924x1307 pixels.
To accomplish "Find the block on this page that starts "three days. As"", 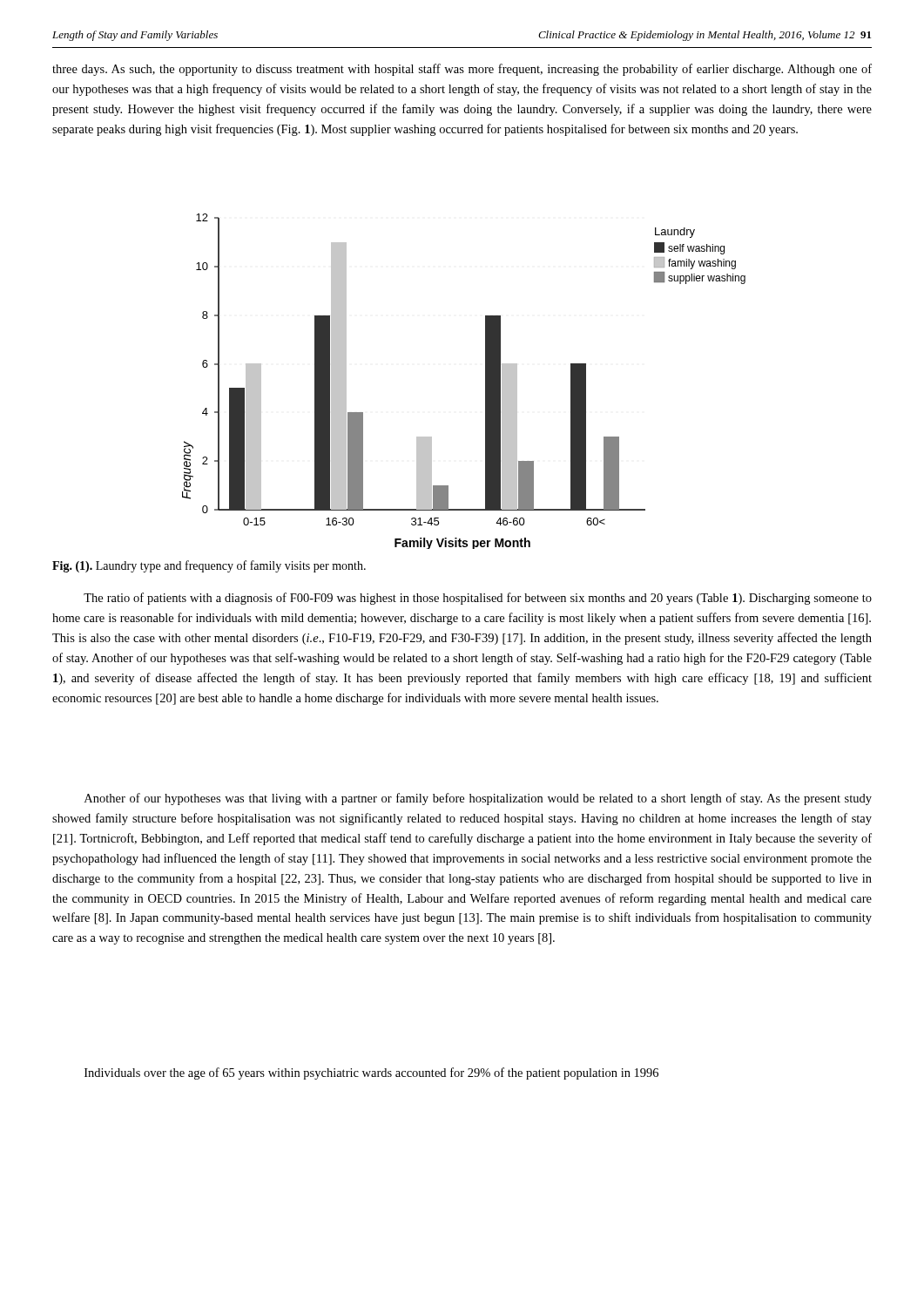I will [462, 99].
